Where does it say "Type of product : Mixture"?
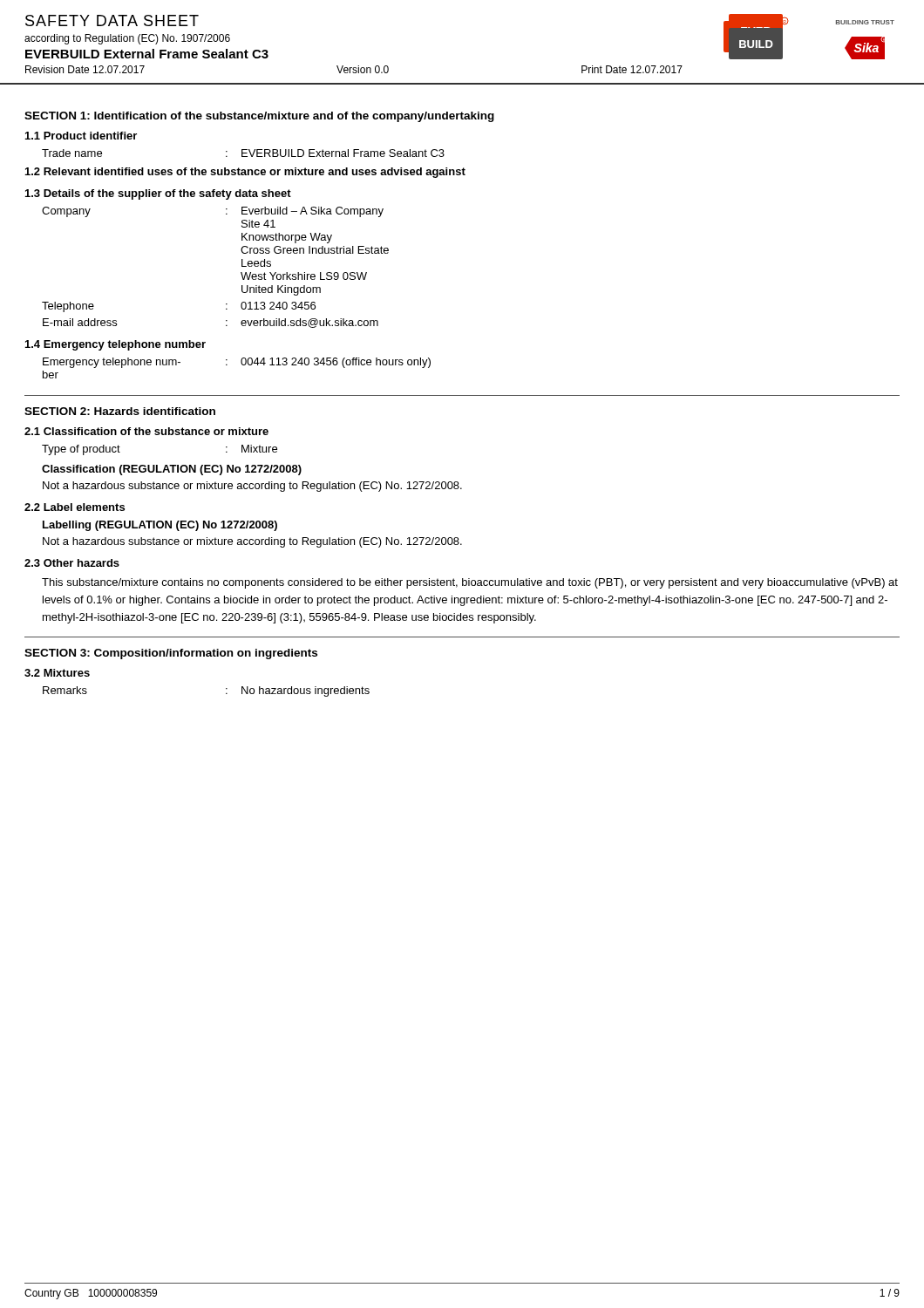Viewport: 924px width, 1308px height. pos(84,450)
